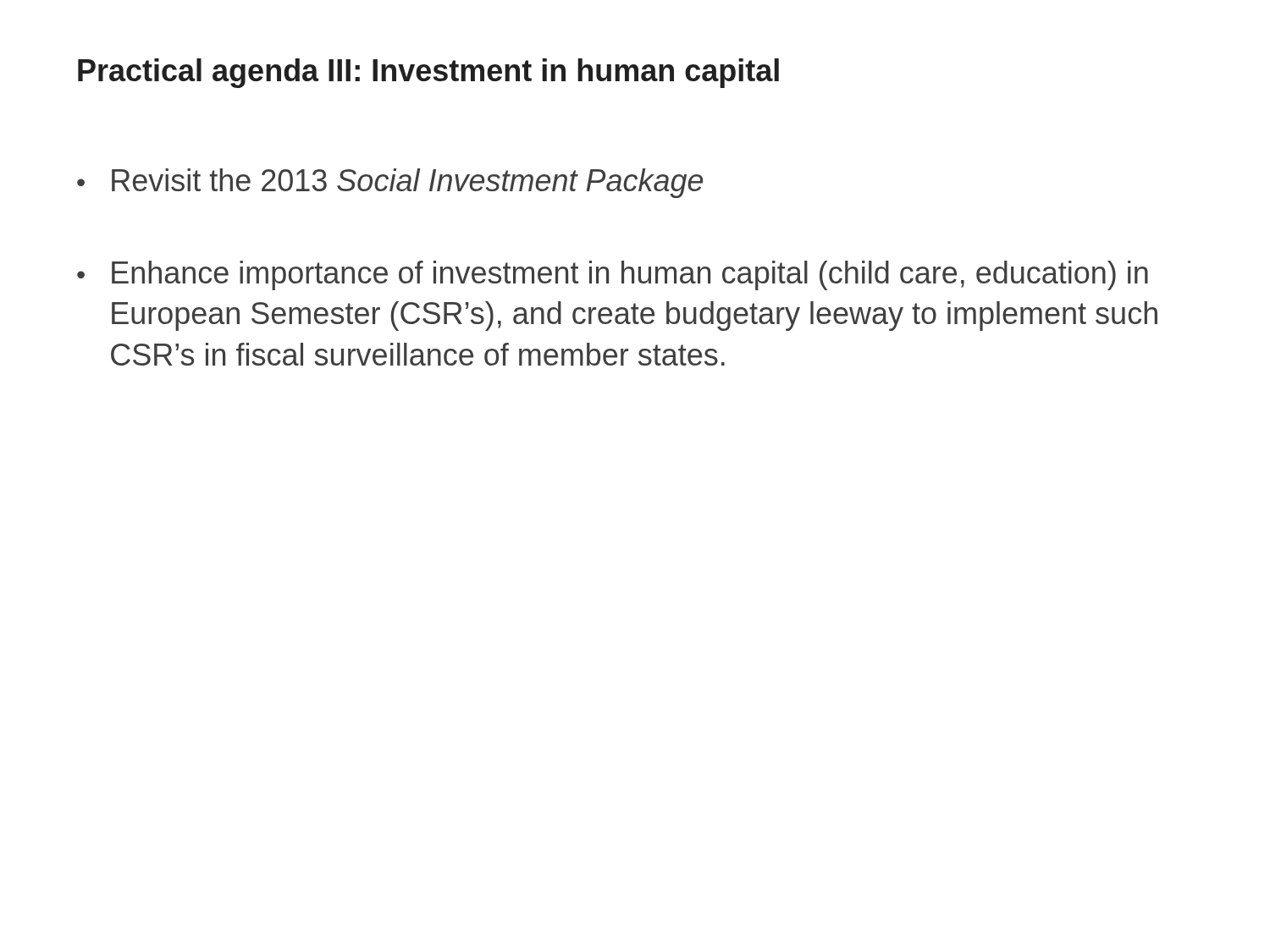Navigate to the element starting "• Enhance importance"
Screen dimensions: 952x1270
[627, 314]
